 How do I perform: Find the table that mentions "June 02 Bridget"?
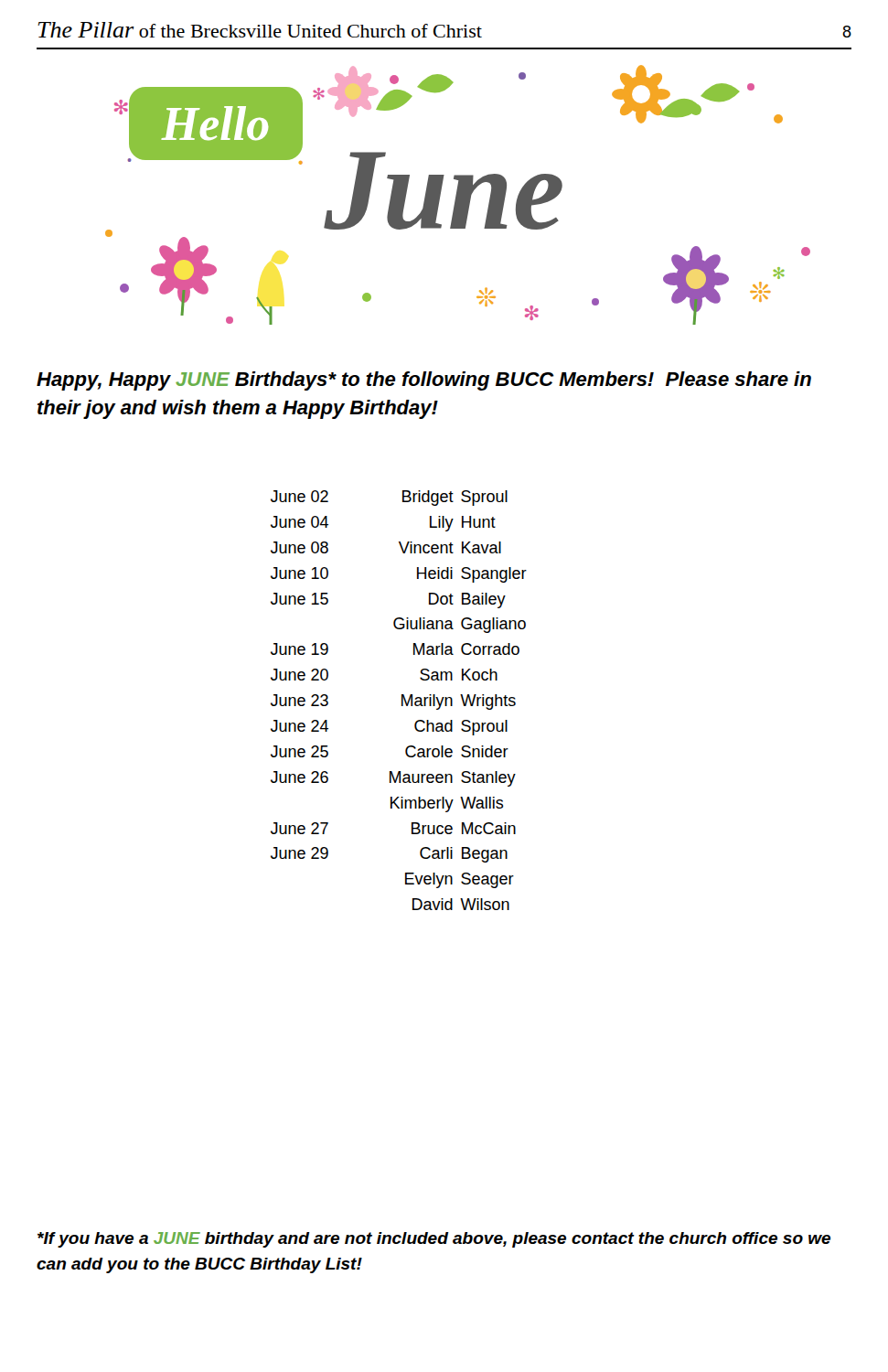pyautogui.click(x=444, y=702)
